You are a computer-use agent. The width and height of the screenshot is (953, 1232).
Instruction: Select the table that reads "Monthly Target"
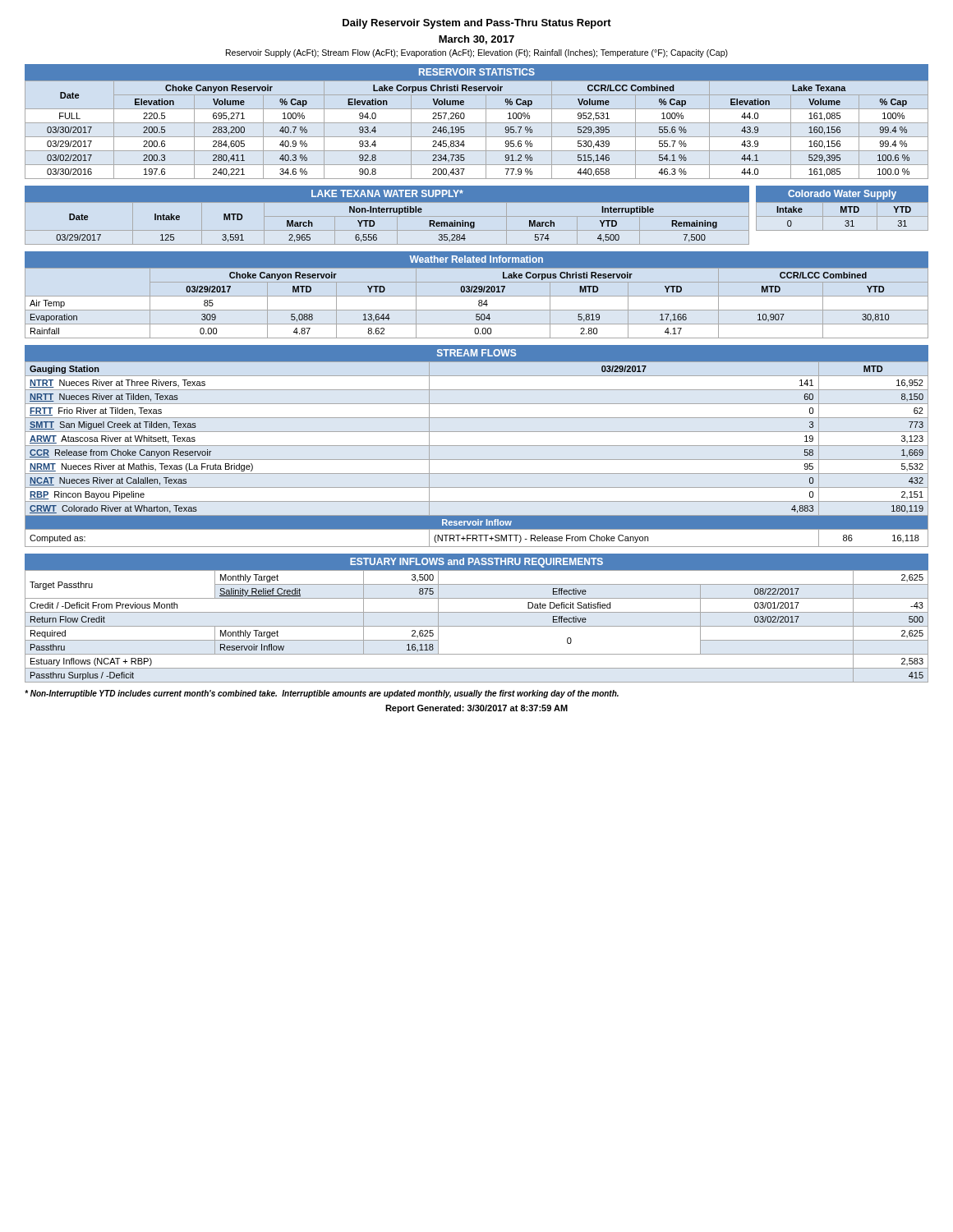(476, 626)
